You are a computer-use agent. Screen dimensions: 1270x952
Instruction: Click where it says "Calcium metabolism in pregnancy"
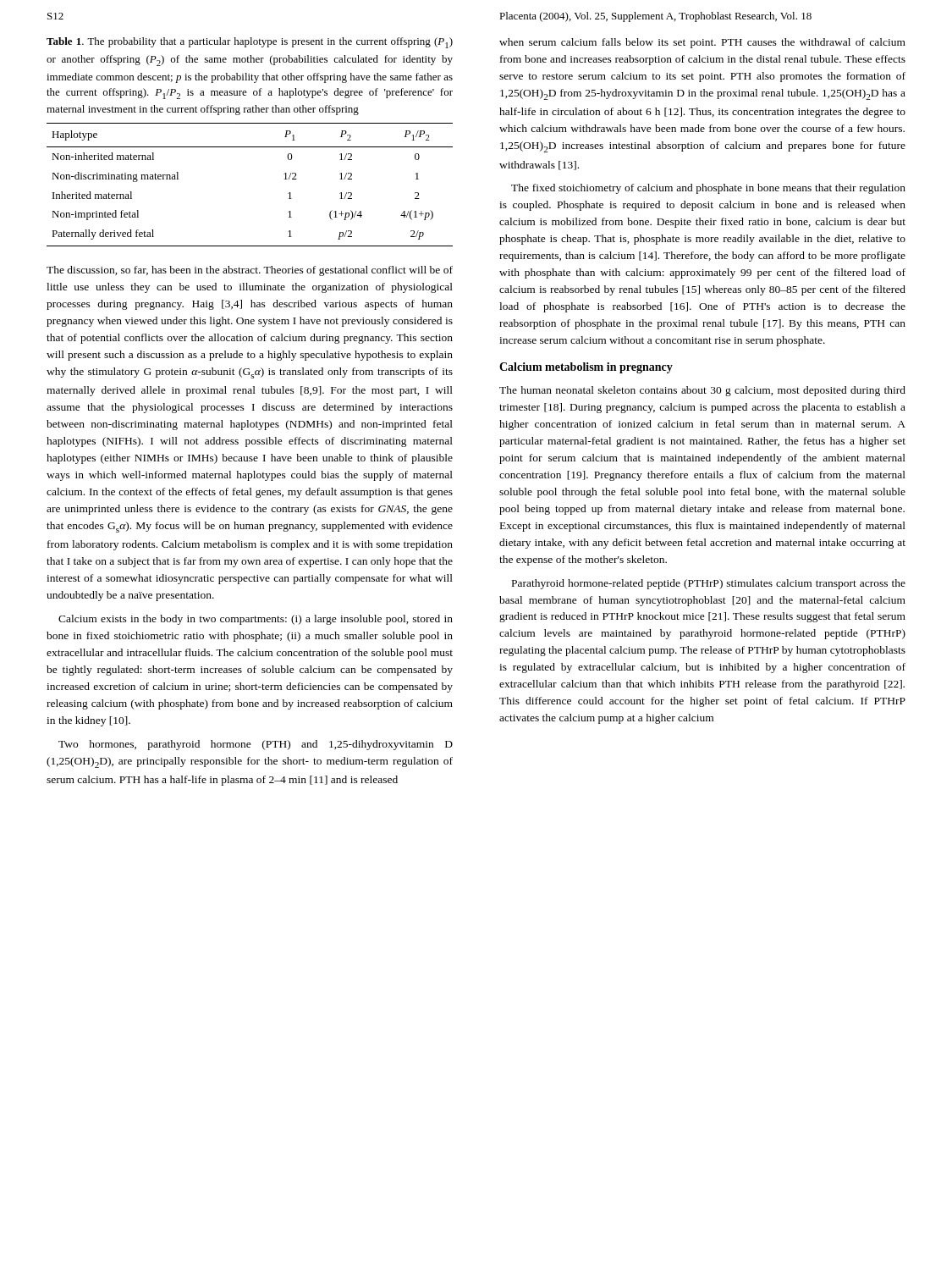pyautogui.click(x=586, y=367)
